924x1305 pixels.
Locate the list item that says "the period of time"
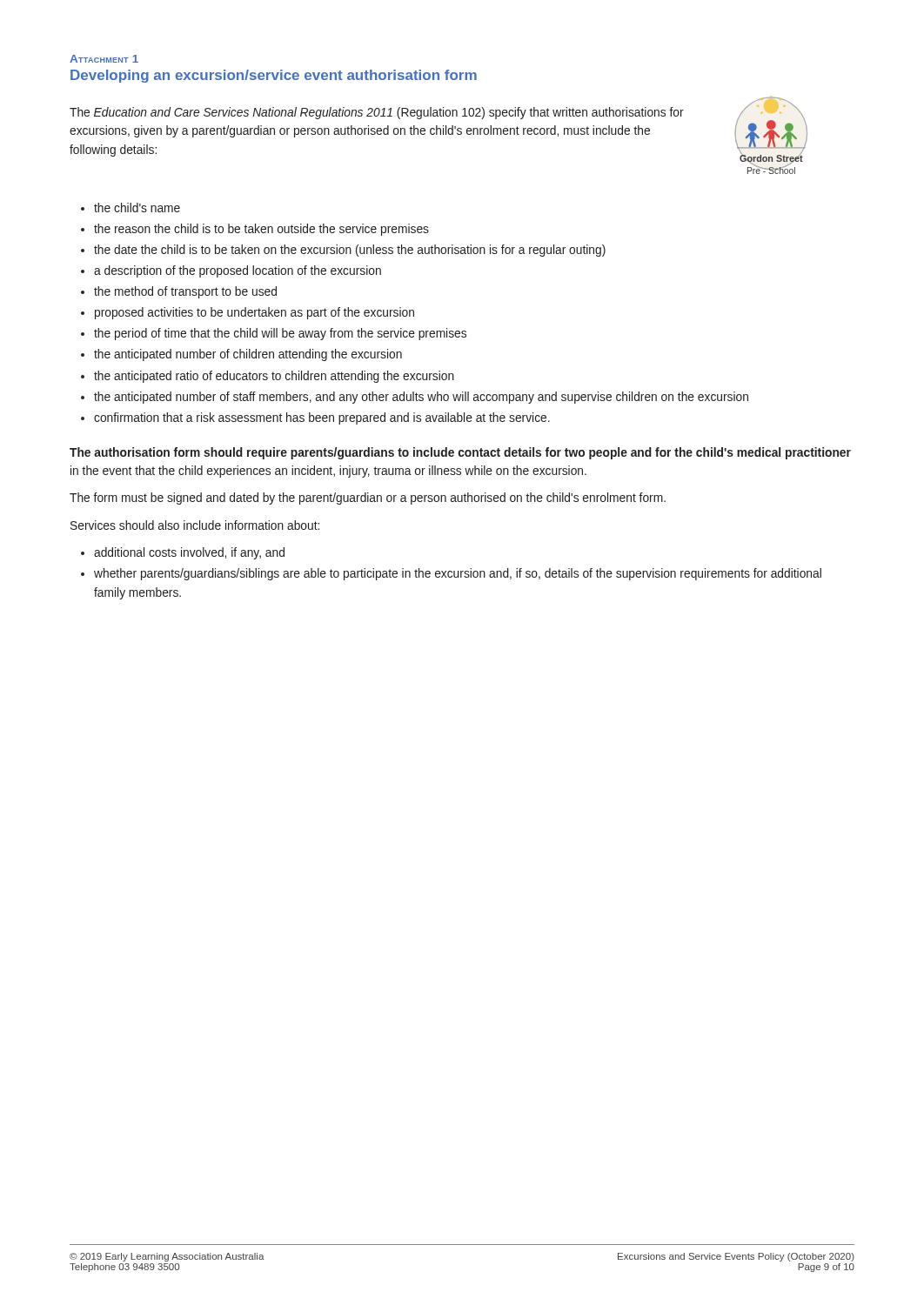[x=280, y=334]
